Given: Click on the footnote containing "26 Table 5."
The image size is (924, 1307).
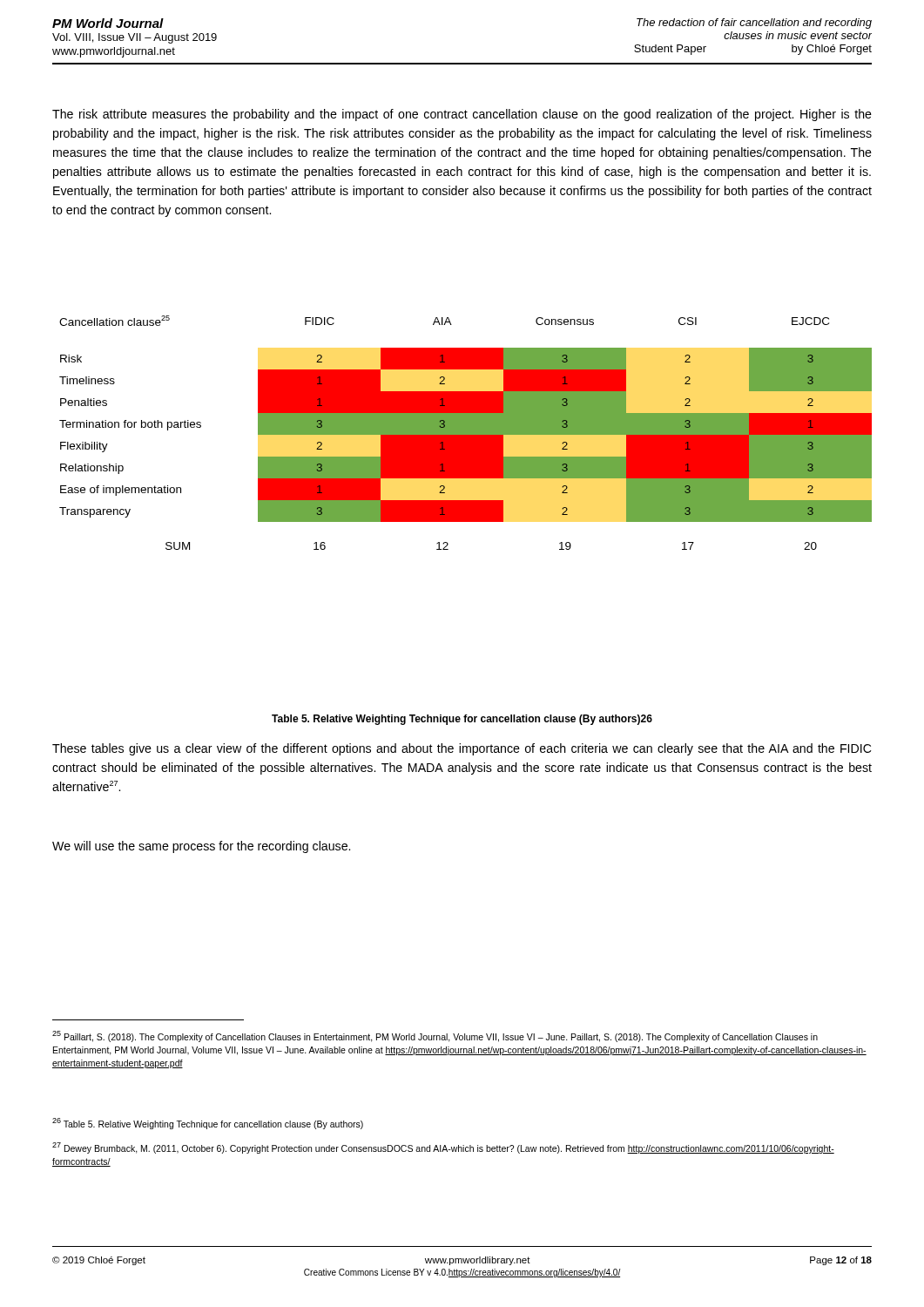Looking at the screenshot, I should click(208, 1123).
